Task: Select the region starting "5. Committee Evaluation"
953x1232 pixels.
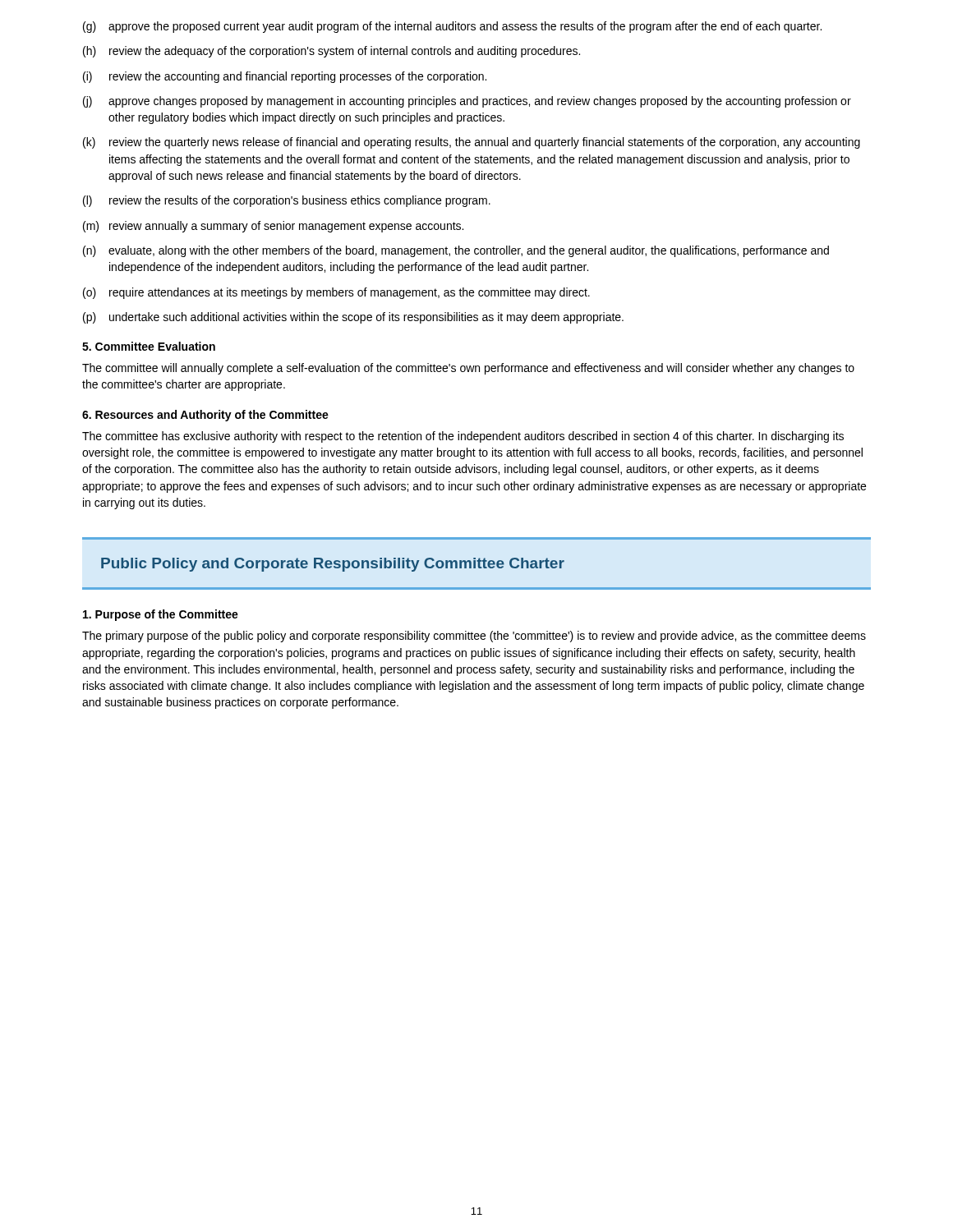Action: click(x=149, y=347)
